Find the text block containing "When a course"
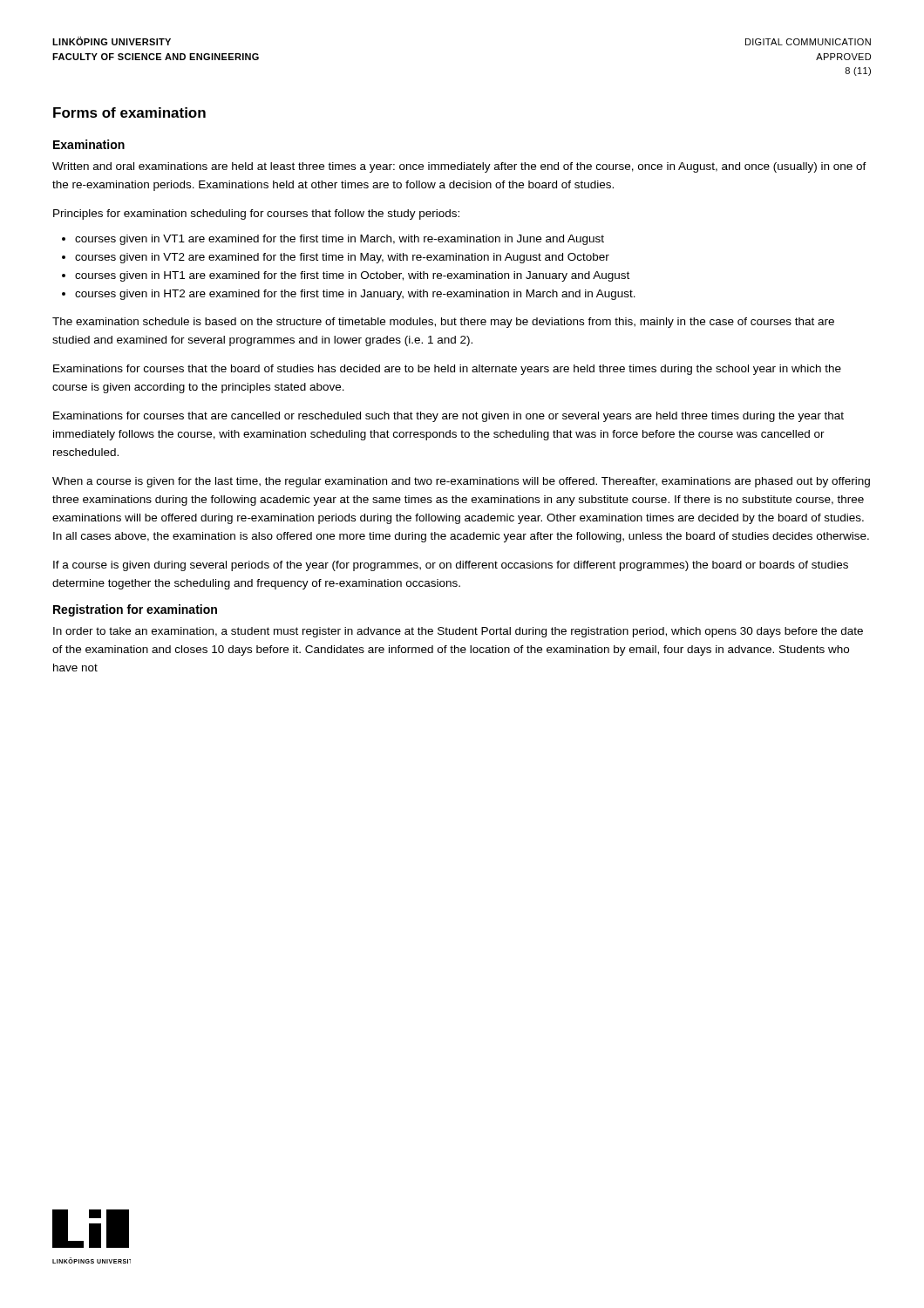Image resolution: width=924 pixels, height=1308 pixels. [x=461, y=508]
